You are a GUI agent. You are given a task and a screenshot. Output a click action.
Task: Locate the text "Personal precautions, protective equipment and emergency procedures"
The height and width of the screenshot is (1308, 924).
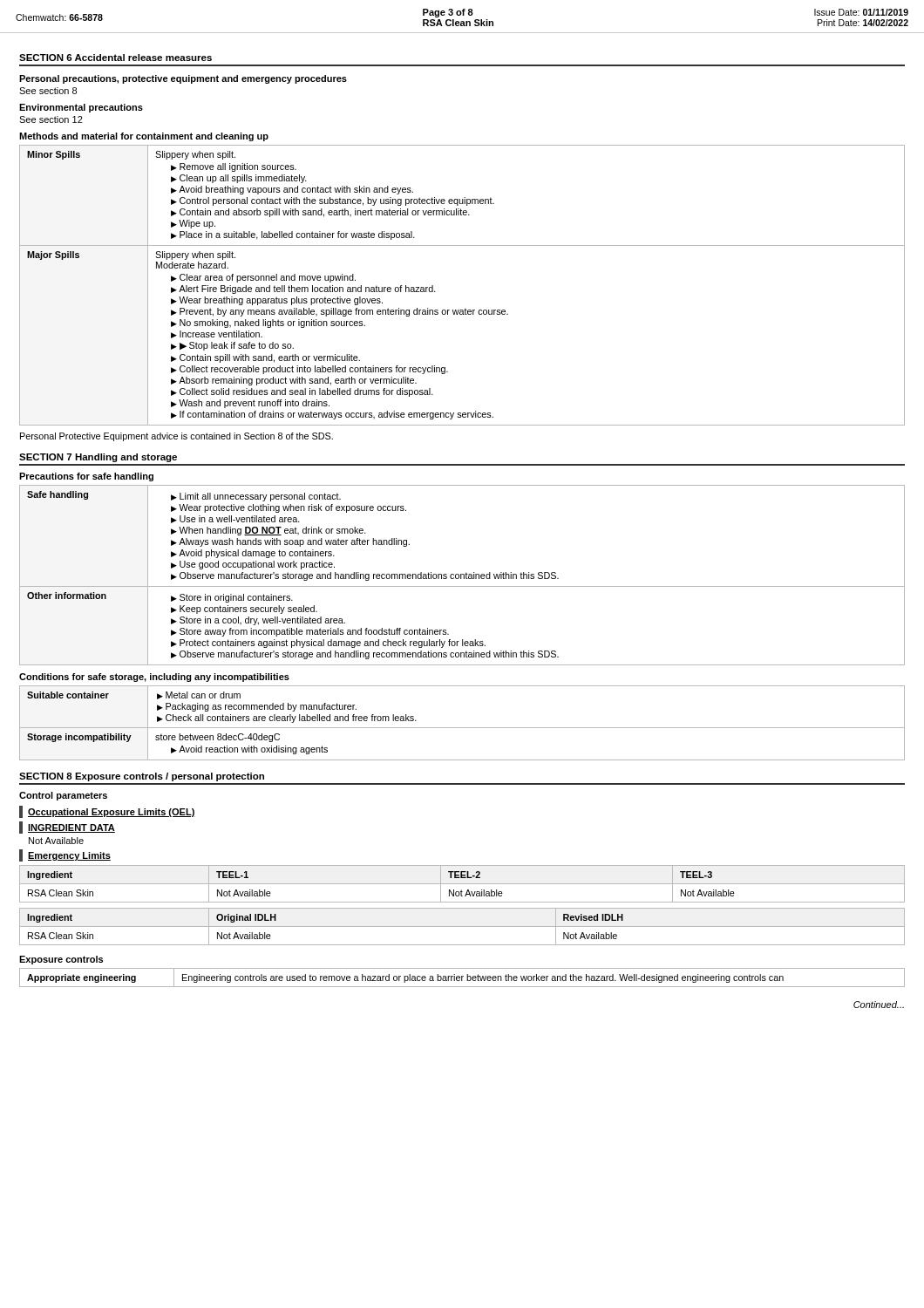tap(183, 78)
